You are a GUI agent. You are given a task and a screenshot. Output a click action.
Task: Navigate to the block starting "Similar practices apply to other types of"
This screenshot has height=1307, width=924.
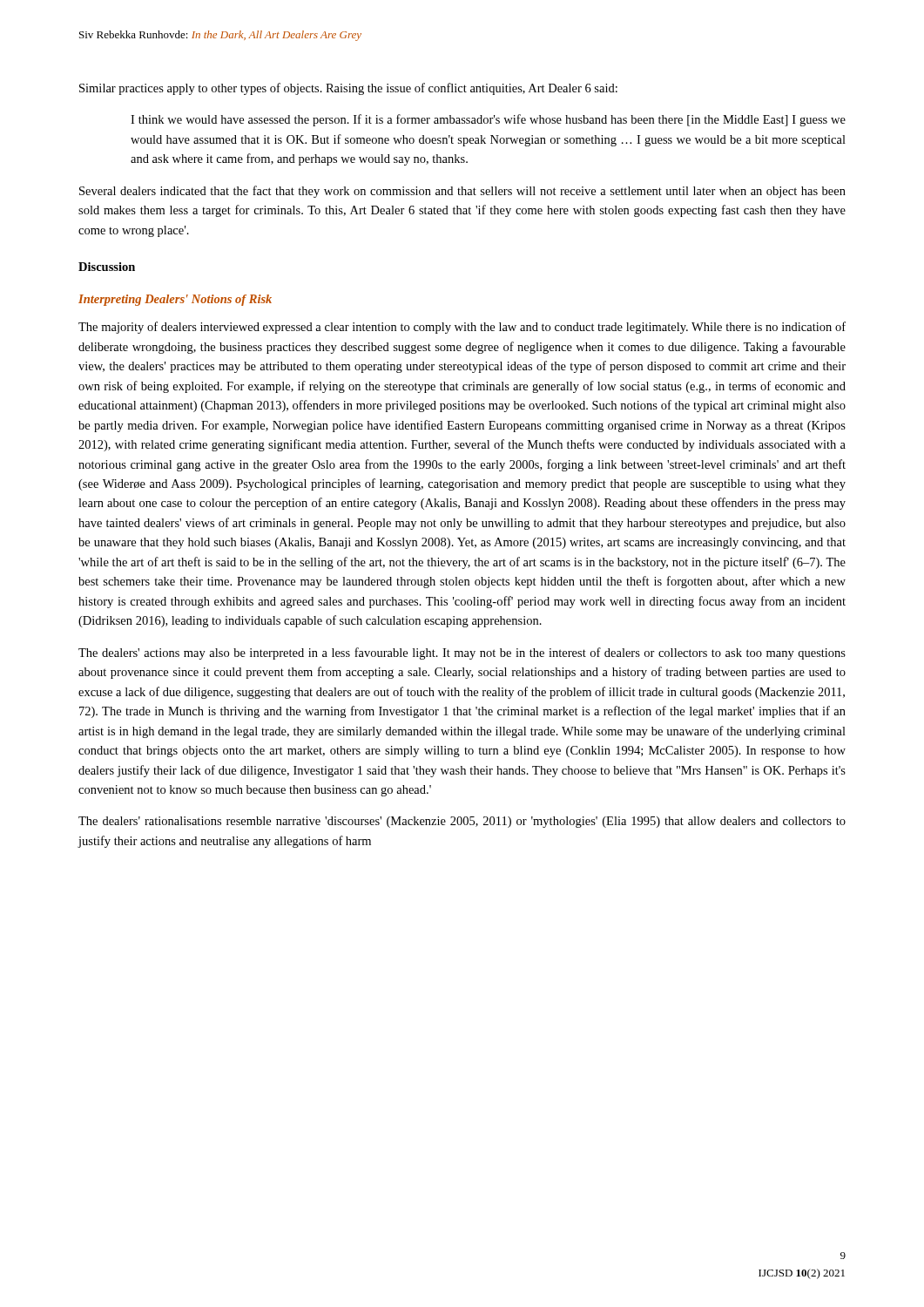pos(348,88)
